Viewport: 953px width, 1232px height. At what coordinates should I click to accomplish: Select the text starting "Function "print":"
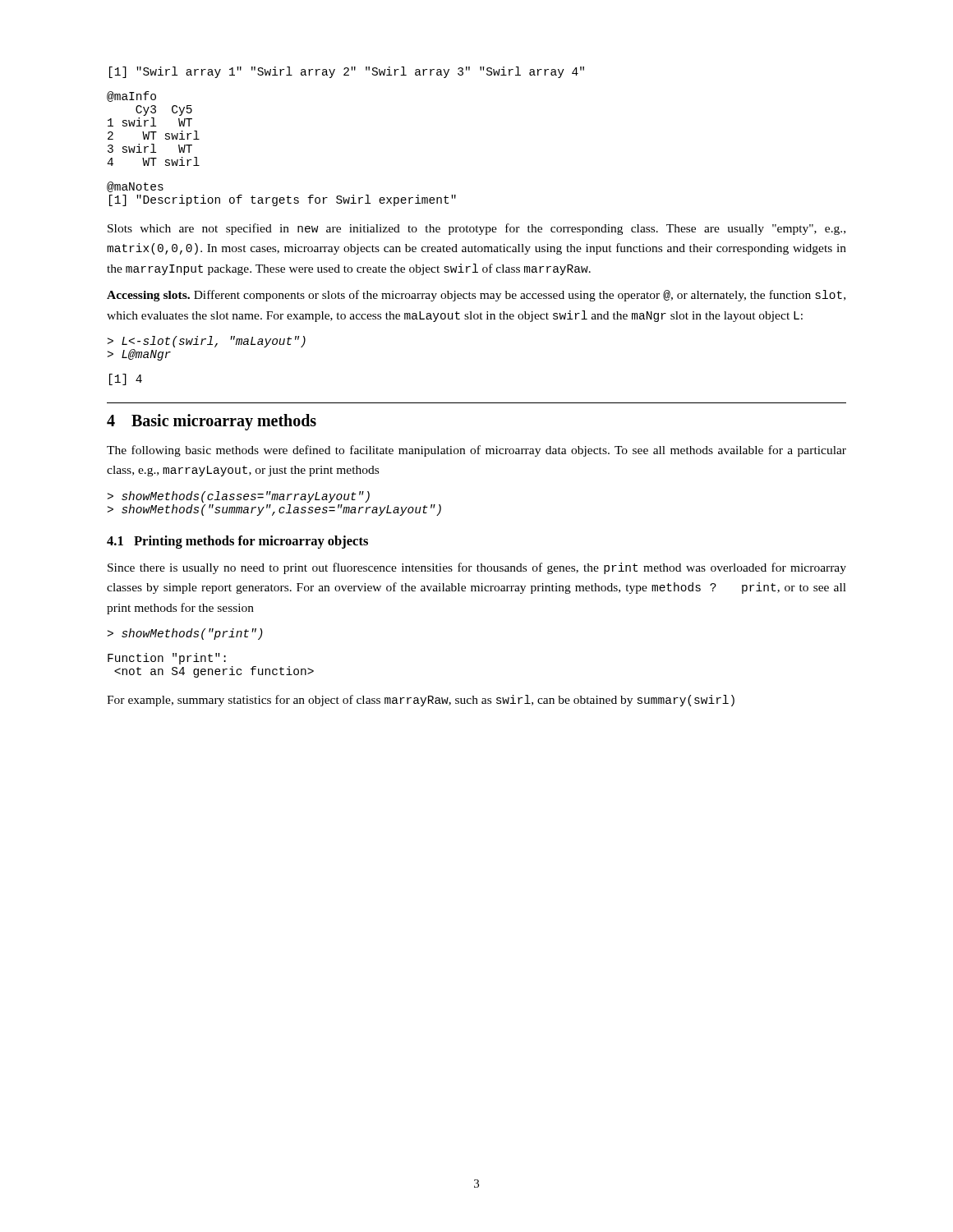pyautogui.click(x=211, y=665)
